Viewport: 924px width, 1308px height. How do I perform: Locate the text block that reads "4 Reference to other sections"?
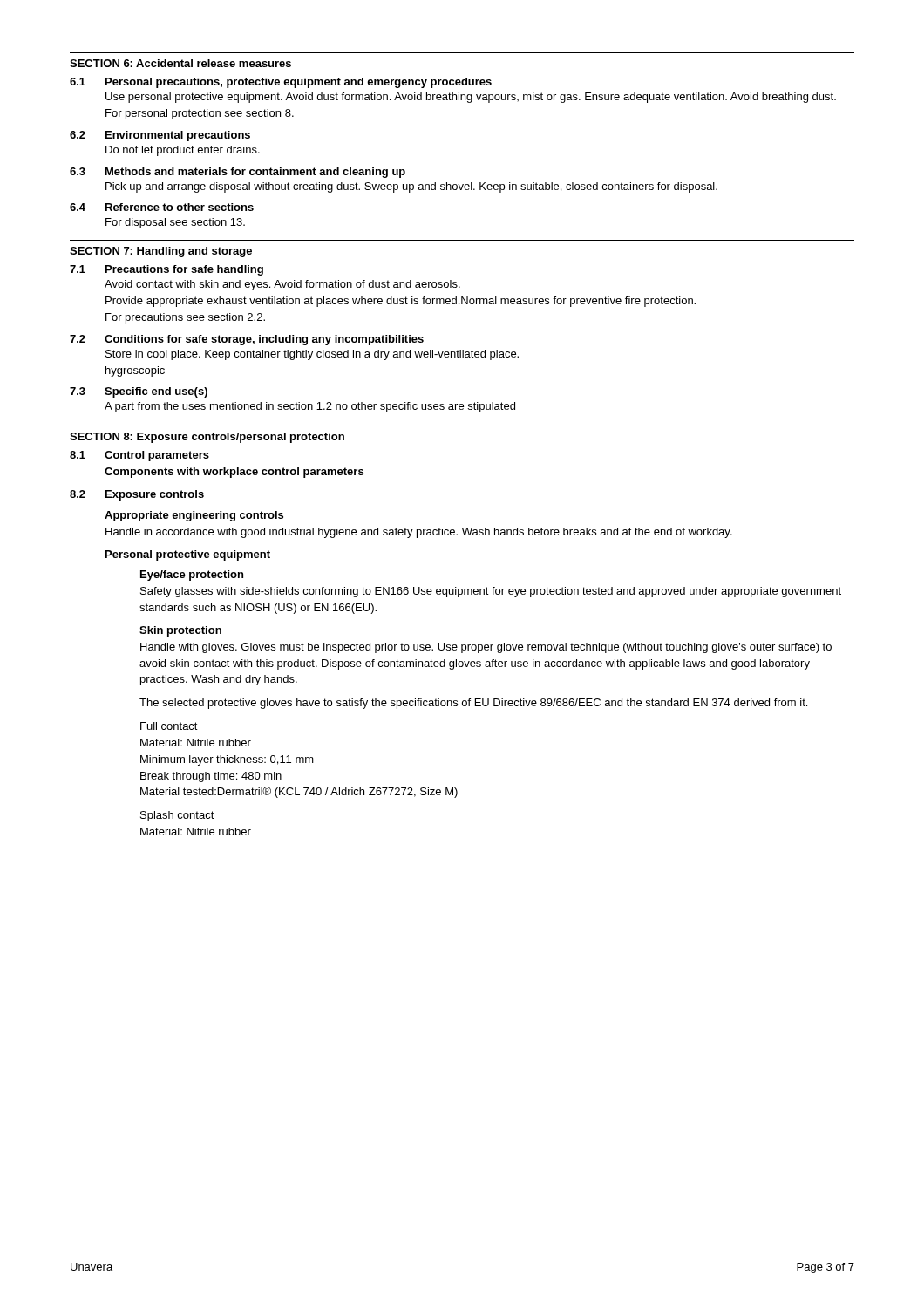click(162, 207)
